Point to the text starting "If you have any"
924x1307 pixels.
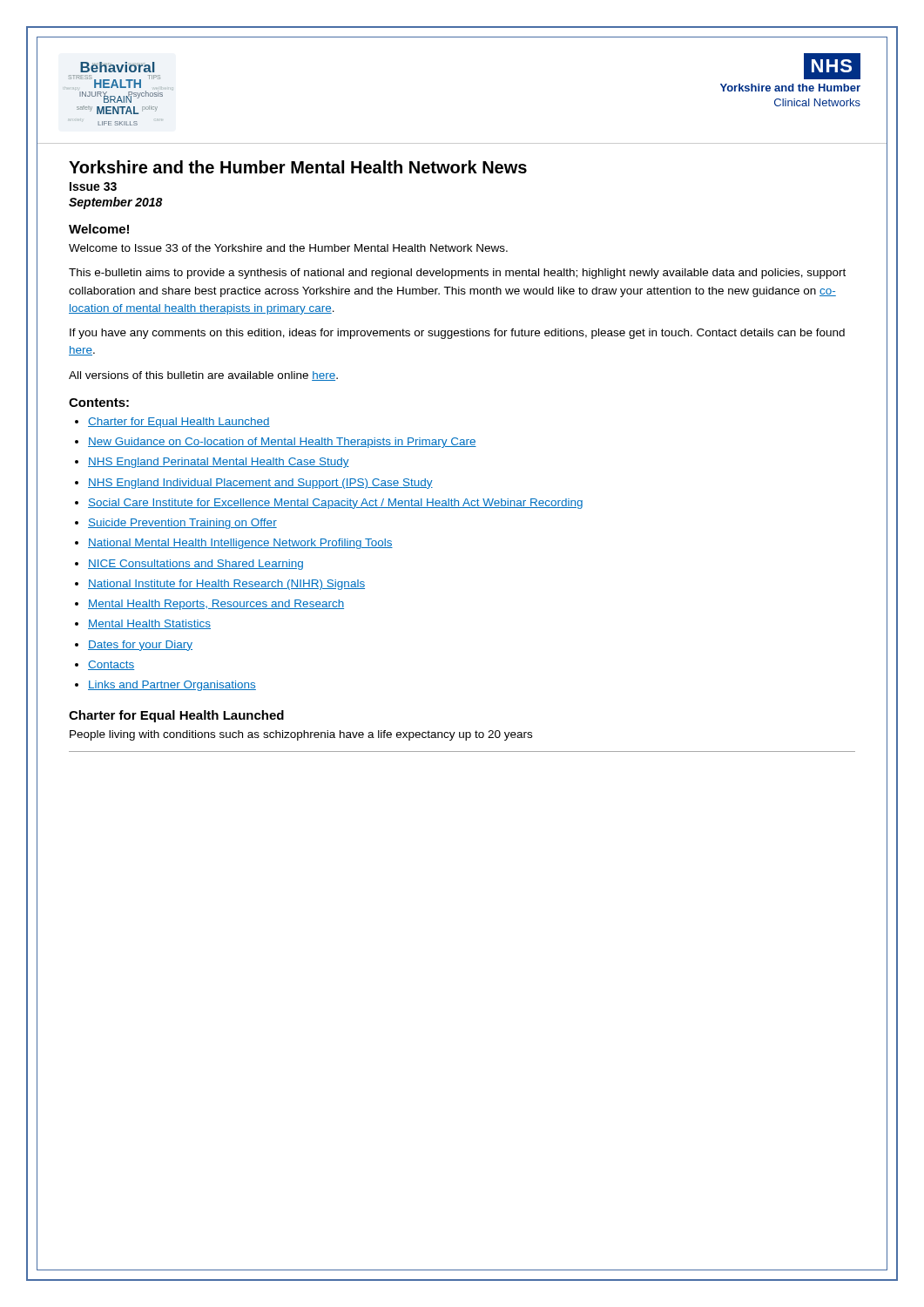457,341
